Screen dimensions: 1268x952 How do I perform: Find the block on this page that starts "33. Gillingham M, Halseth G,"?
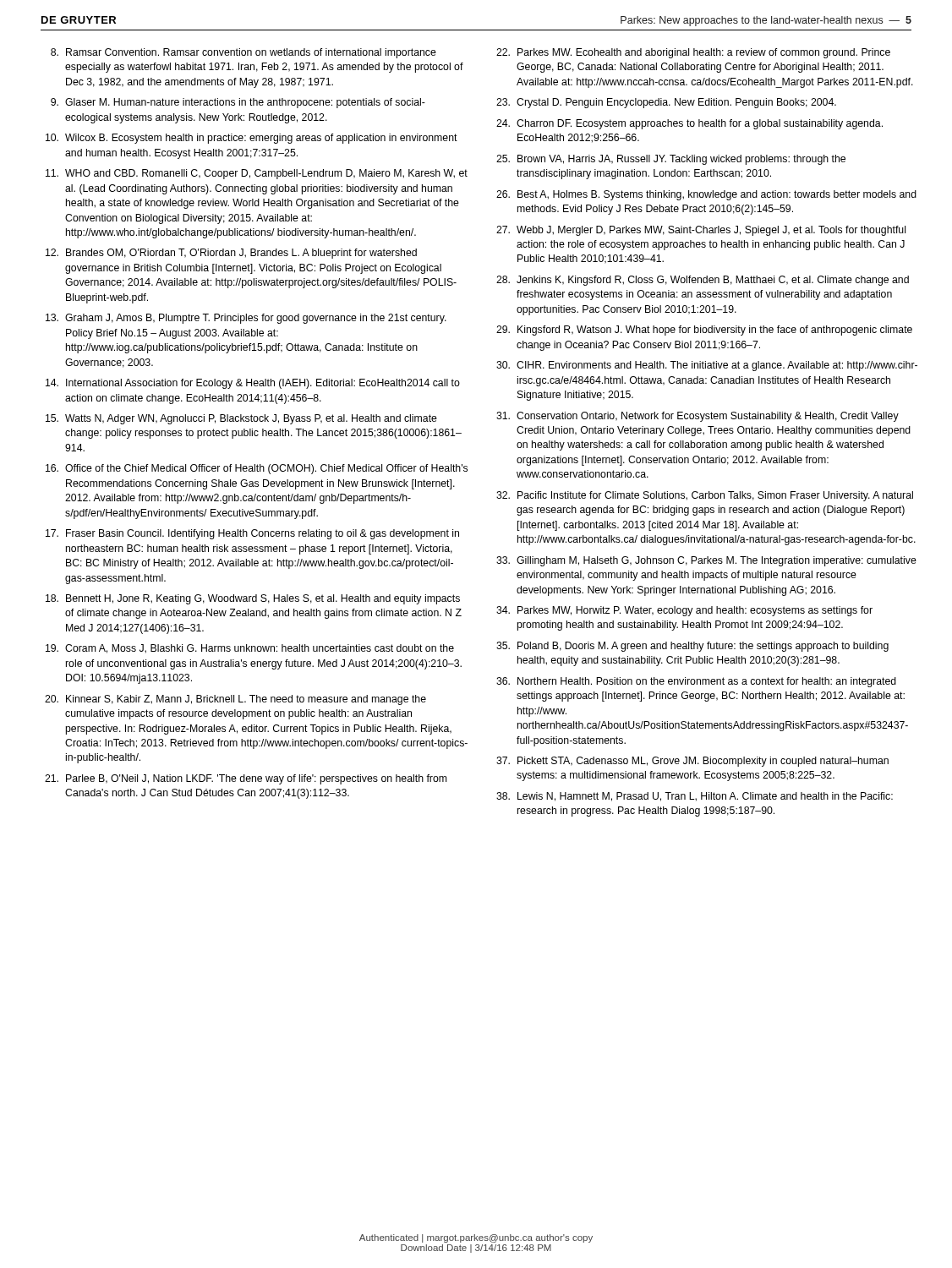706,575
